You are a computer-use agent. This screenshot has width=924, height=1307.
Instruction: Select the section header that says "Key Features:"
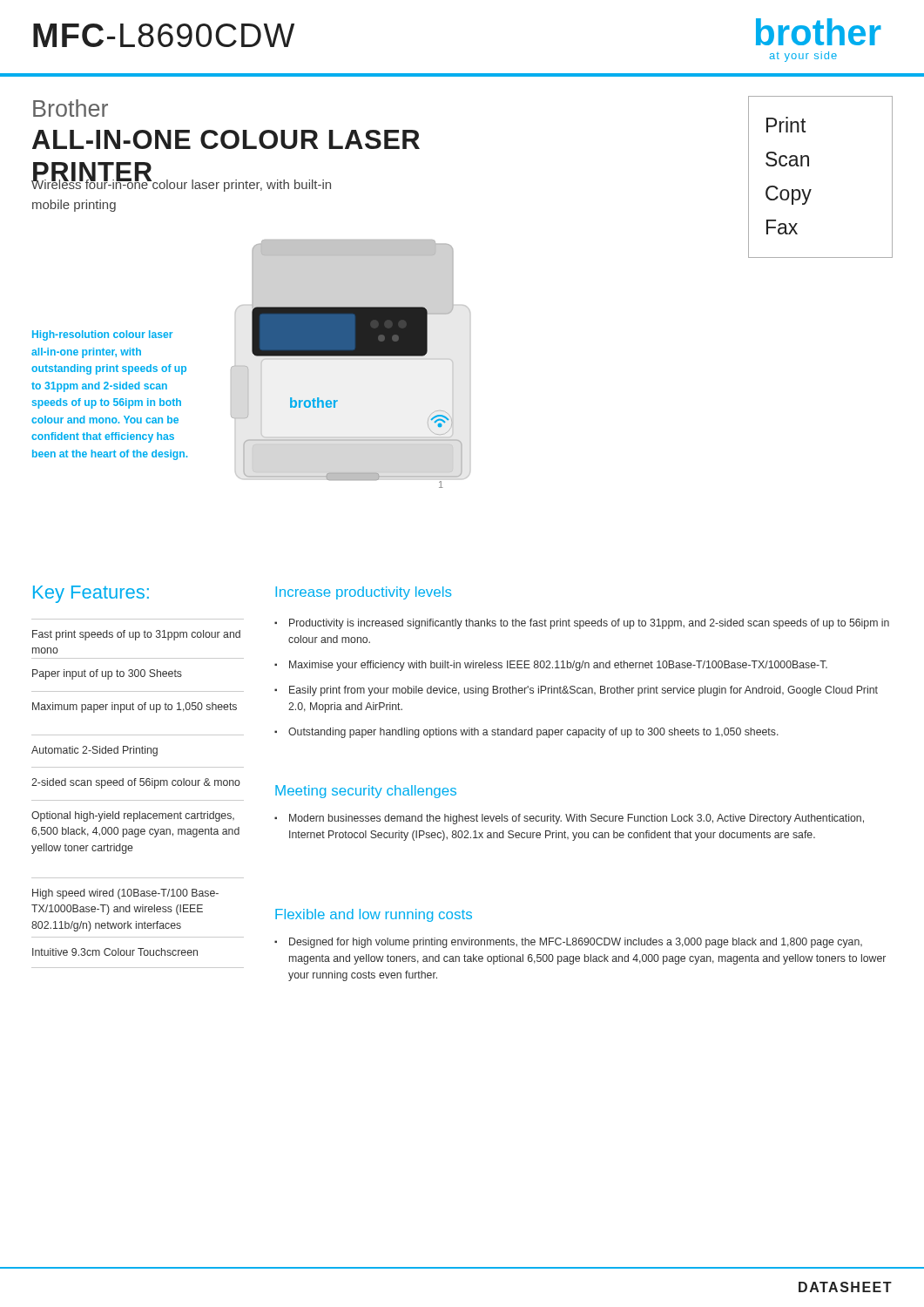tap(91, 592)
